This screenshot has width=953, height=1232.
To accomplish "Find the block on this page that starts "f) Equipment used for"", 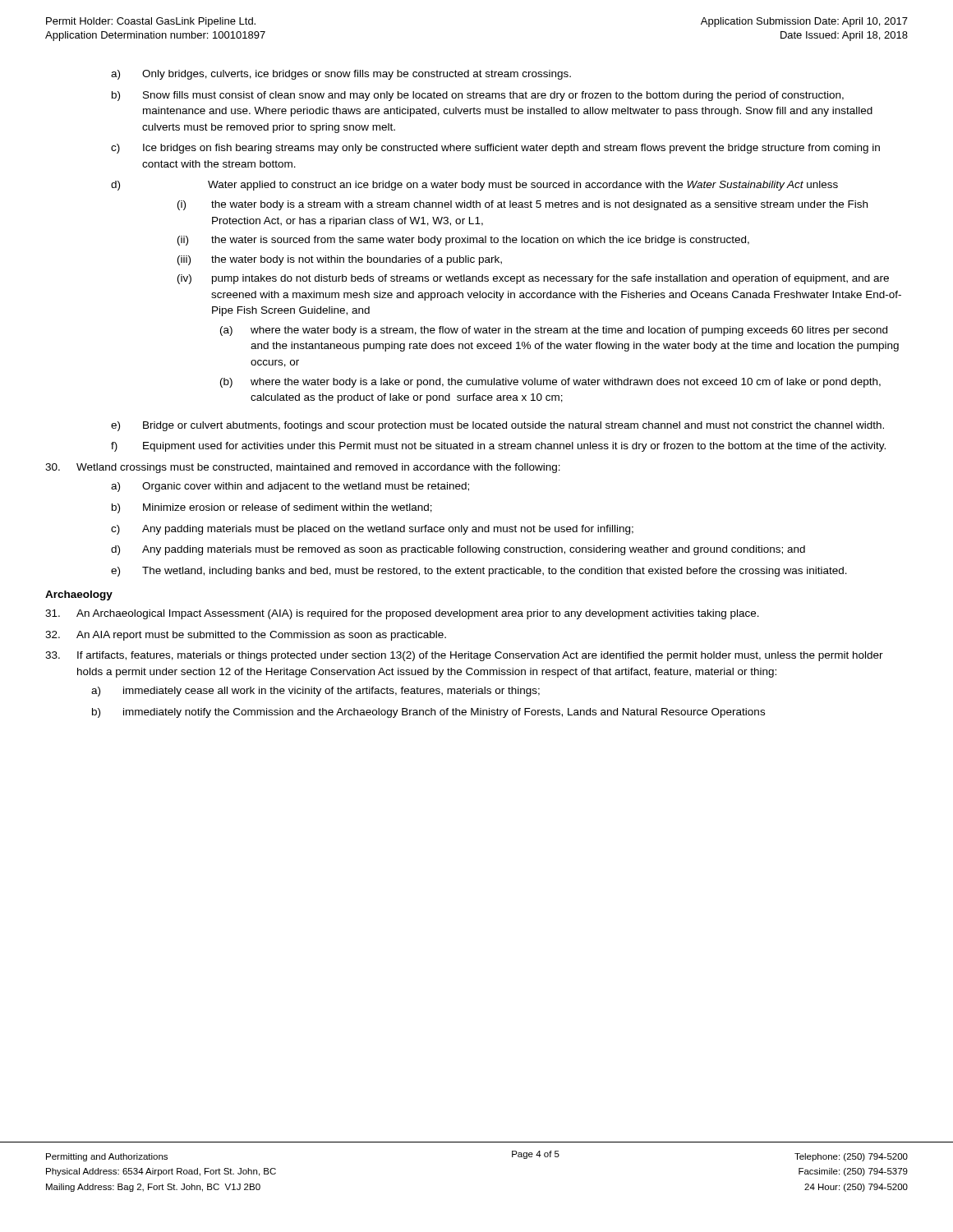I will (x=476, y=446).
